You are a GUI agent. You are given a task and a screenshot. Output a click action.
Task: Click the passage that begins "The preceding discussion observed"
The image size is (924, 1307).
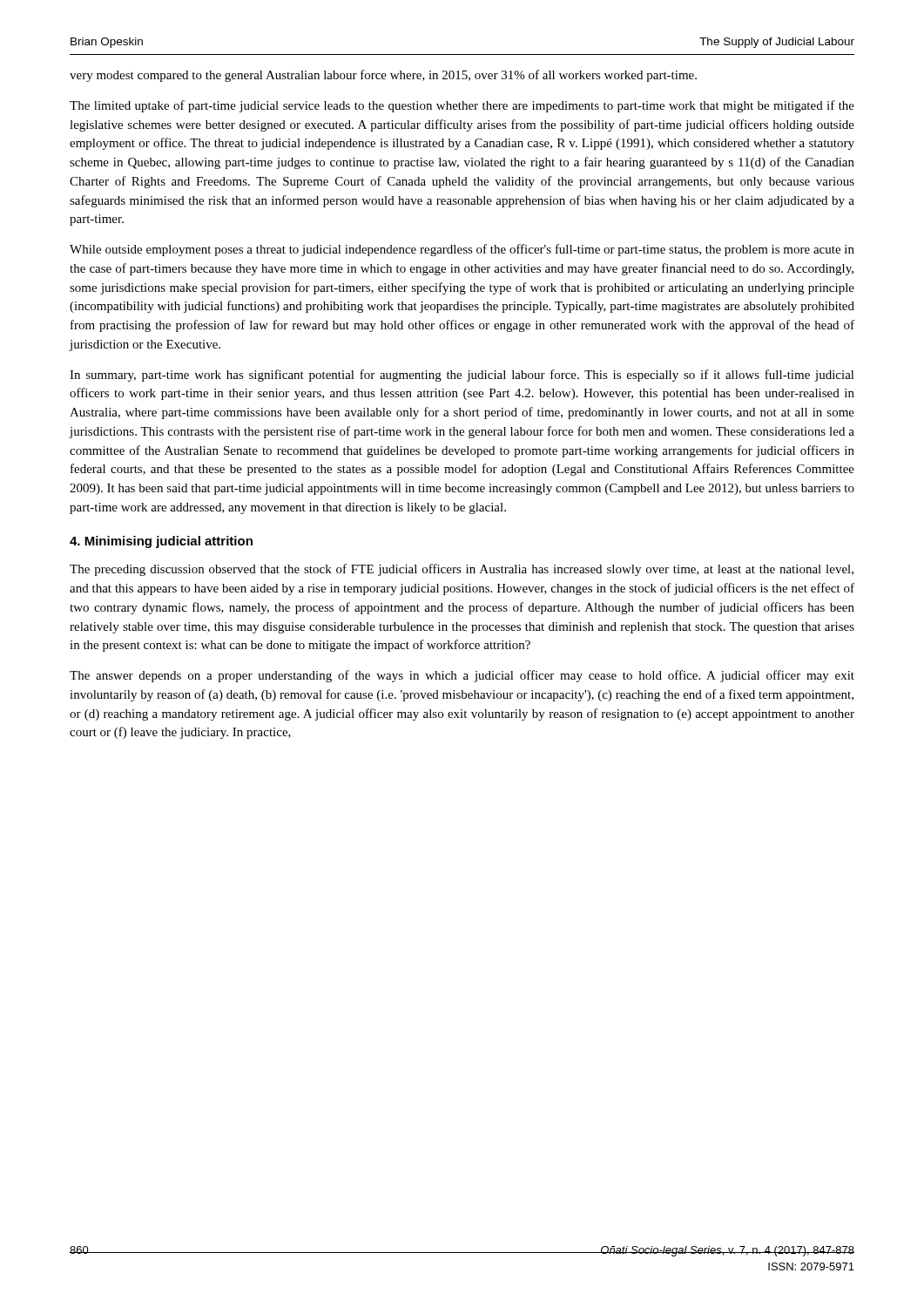click(462, 608)
